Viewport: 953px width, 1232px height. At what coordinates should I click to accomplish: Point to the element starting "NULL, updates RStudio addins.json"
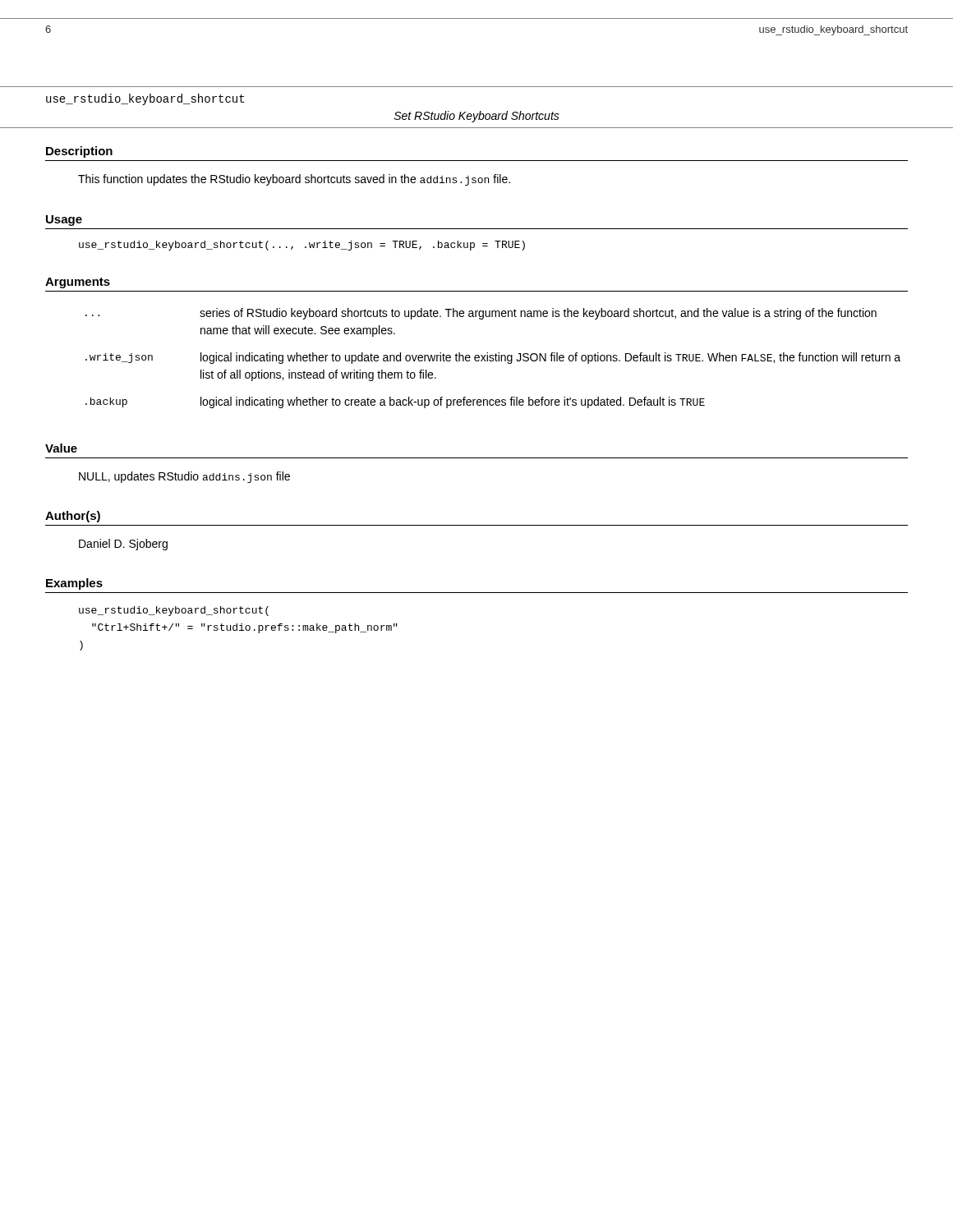[184, 476]
